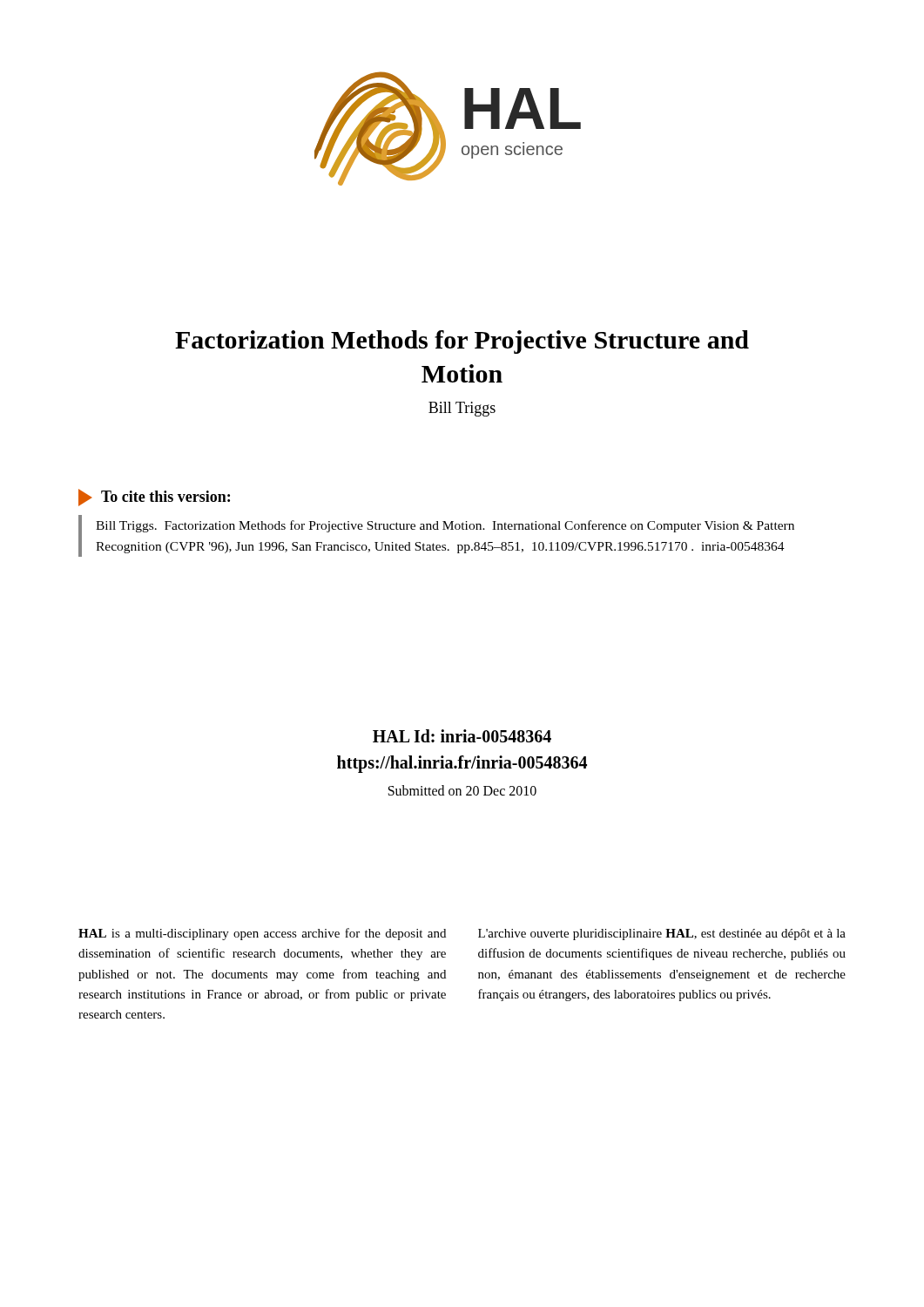Image resolution: width=924 pixels, height=1307 pixels.
Task: Select the text block that says "HAL Id: inria-00548364 https://hal.inria.fr/inria-00548364 Submitted on"
Action: click(x=462, y=762)
